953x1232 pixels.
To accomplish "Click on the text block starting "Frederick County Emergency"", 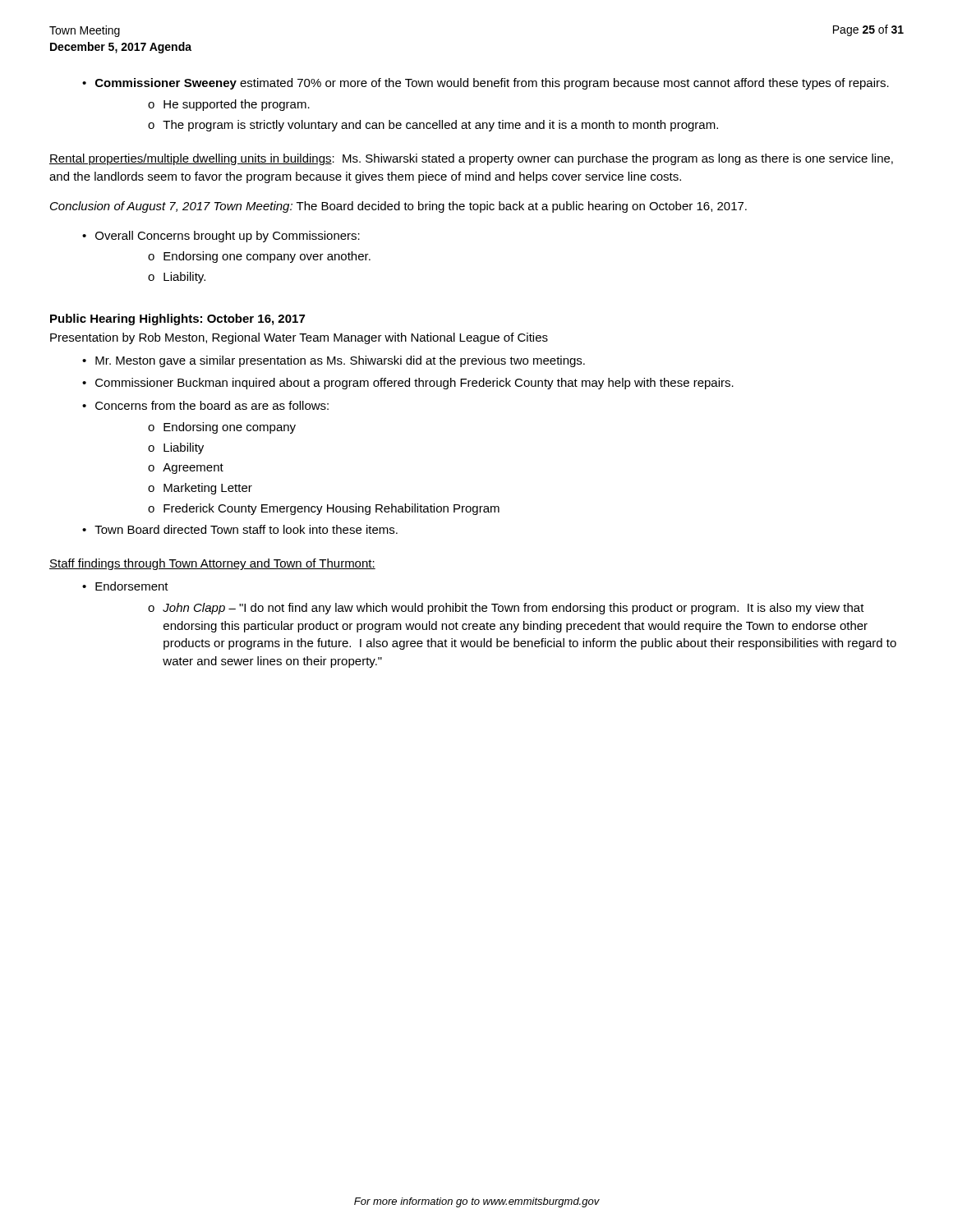I will pyautogui.click(x=331, y=508).
